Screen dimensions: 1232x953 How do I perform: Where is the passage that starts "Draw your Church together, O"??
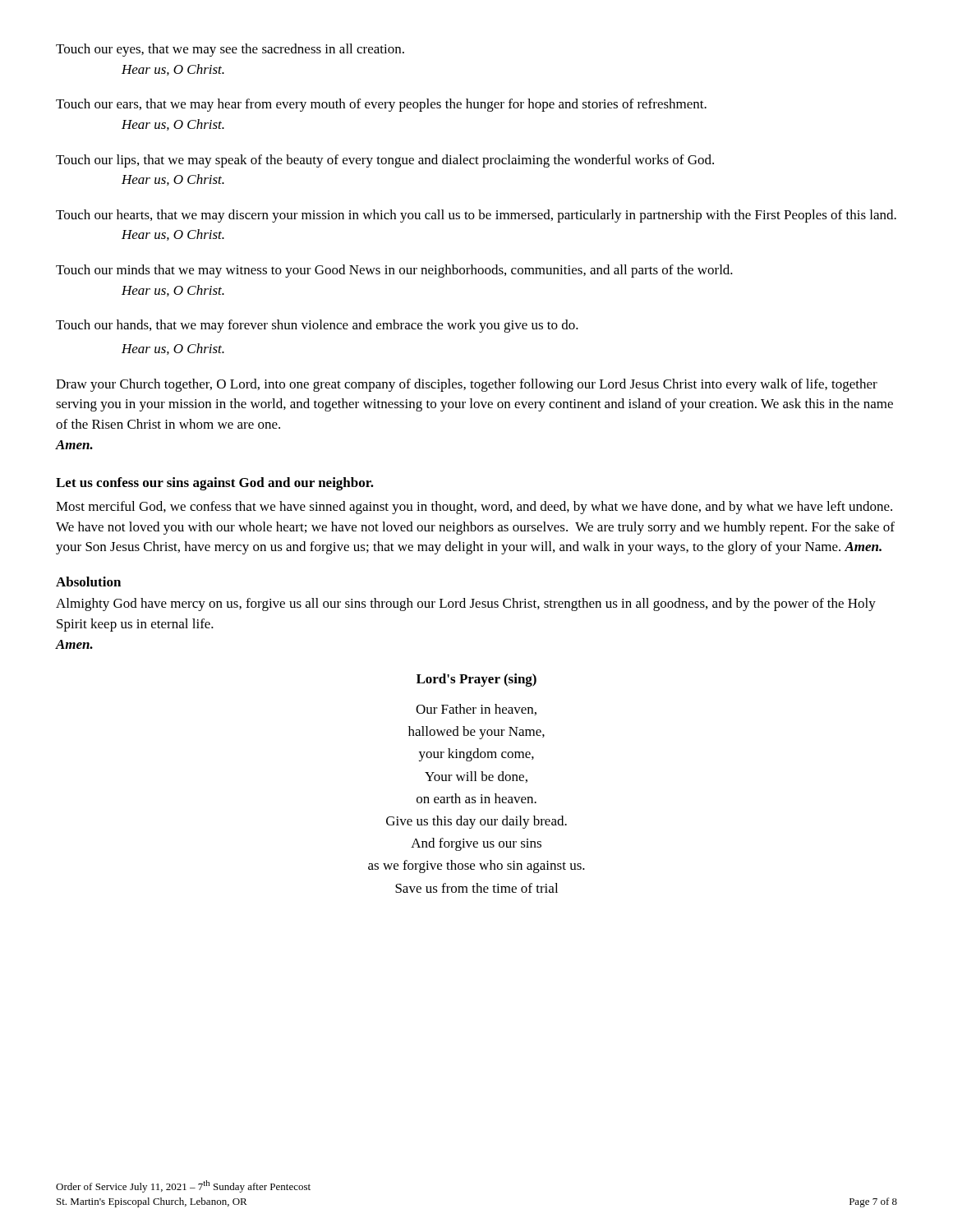[x=475, y=414]
